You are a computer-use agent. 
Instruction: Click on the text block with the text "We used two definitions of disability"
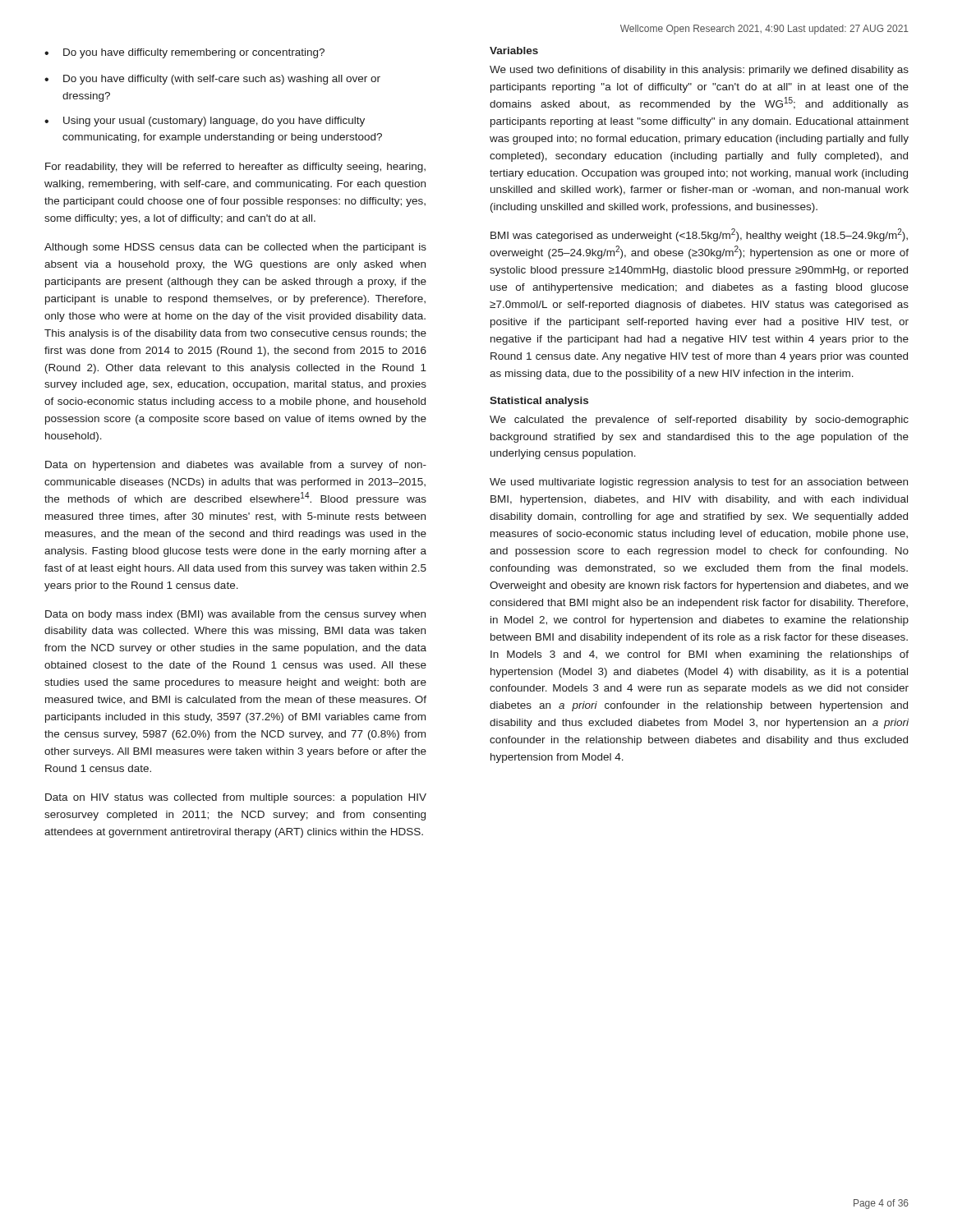(x=699, y=138)
